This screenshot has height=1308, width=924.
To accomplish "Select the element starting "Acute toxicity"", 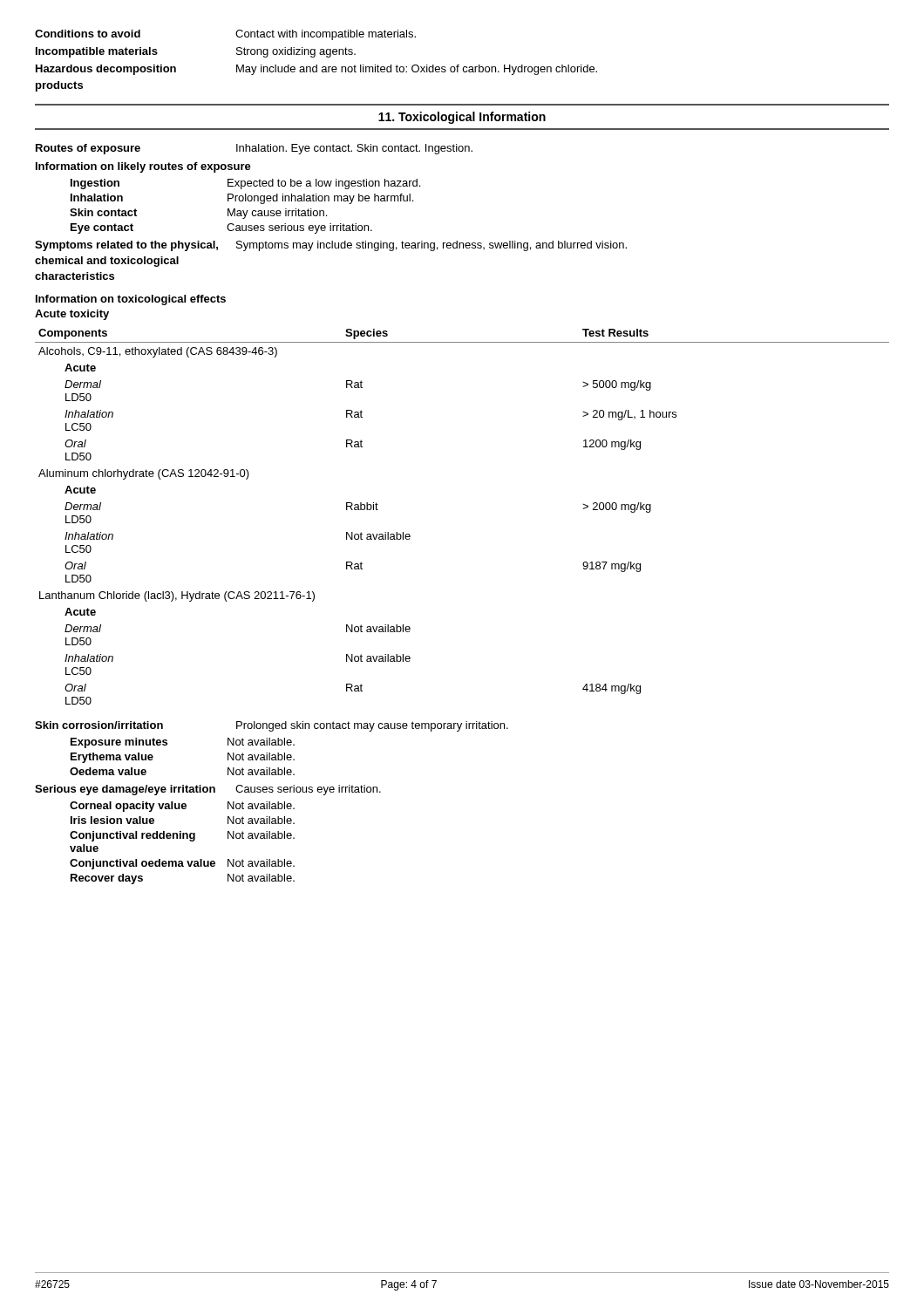I will pos(72,313).
